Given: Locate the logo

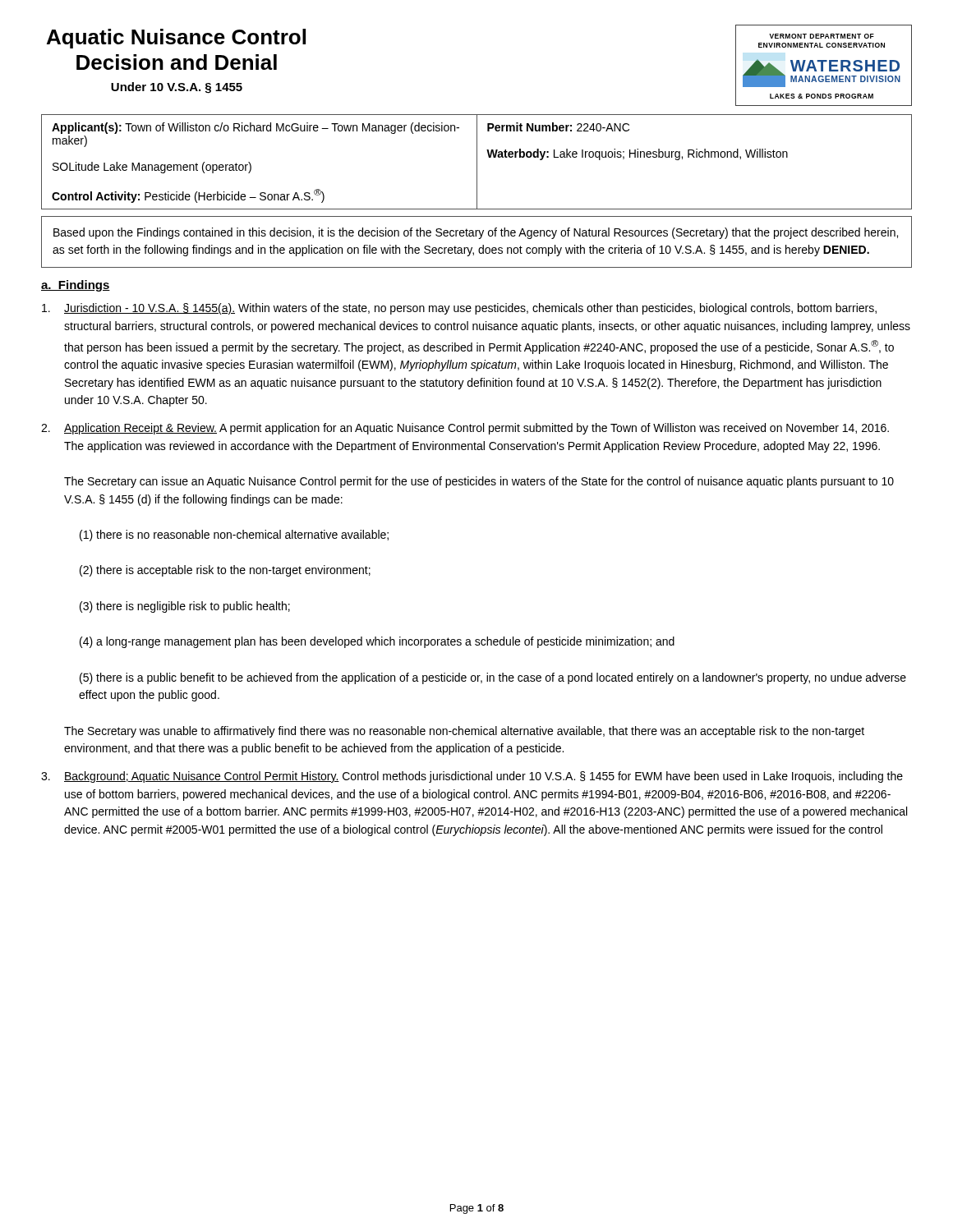Looking at the screenshot, I should click(x=776, y=65).
